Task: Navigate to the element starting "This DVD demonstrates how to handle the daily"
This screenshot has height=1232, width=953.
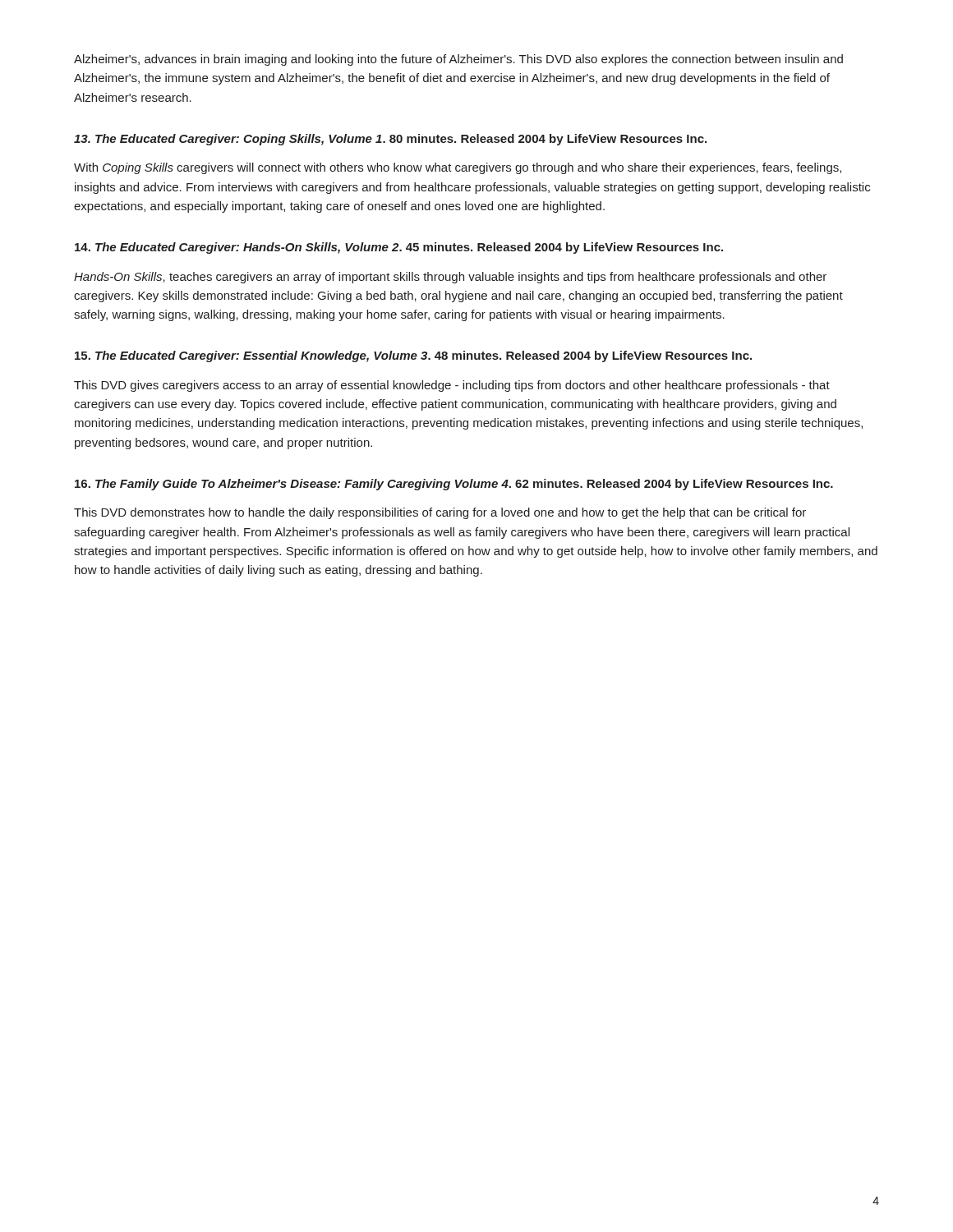Action: 476,541
